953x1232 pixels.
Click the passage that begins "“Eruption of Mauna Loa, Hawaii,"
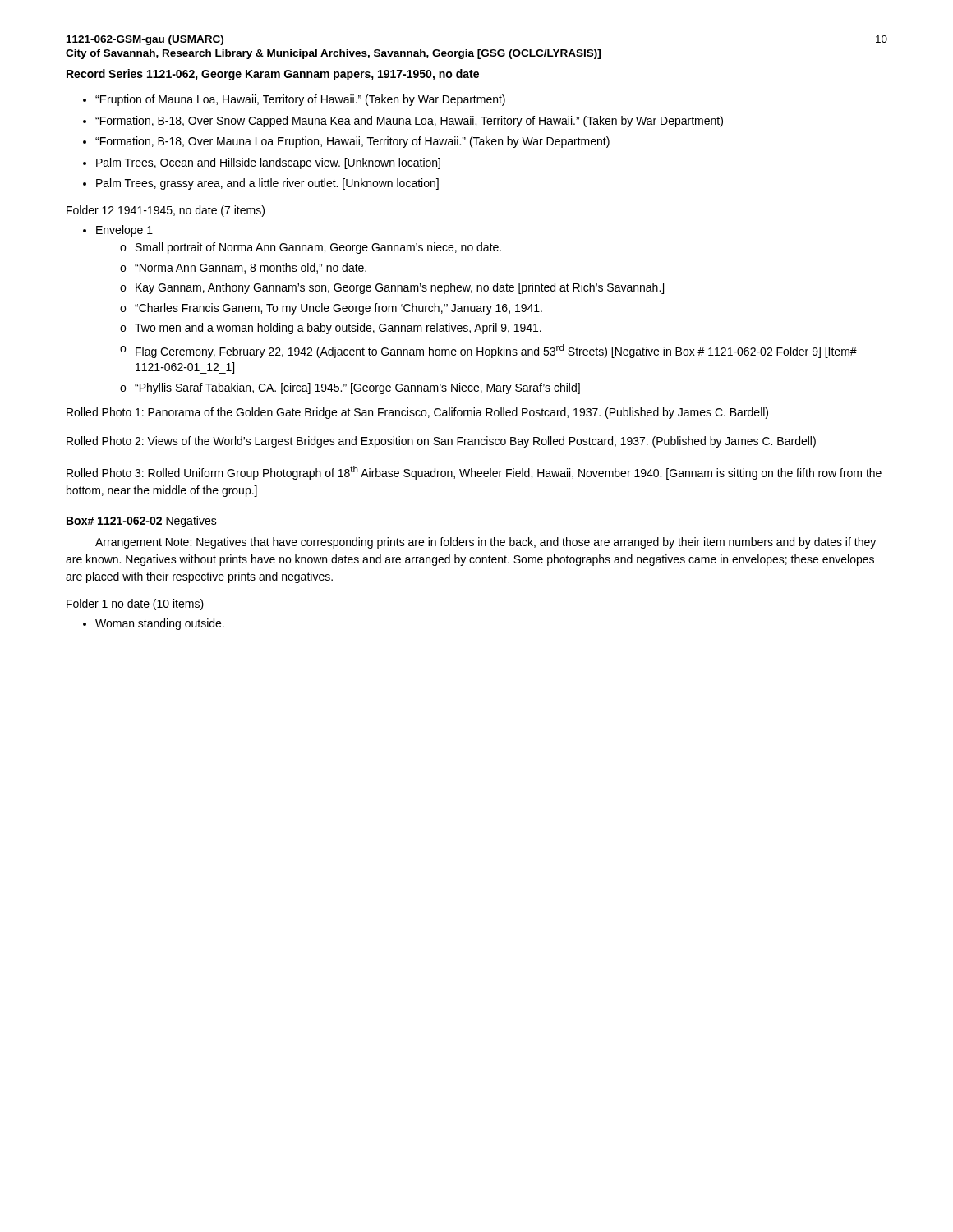[476, 142]
